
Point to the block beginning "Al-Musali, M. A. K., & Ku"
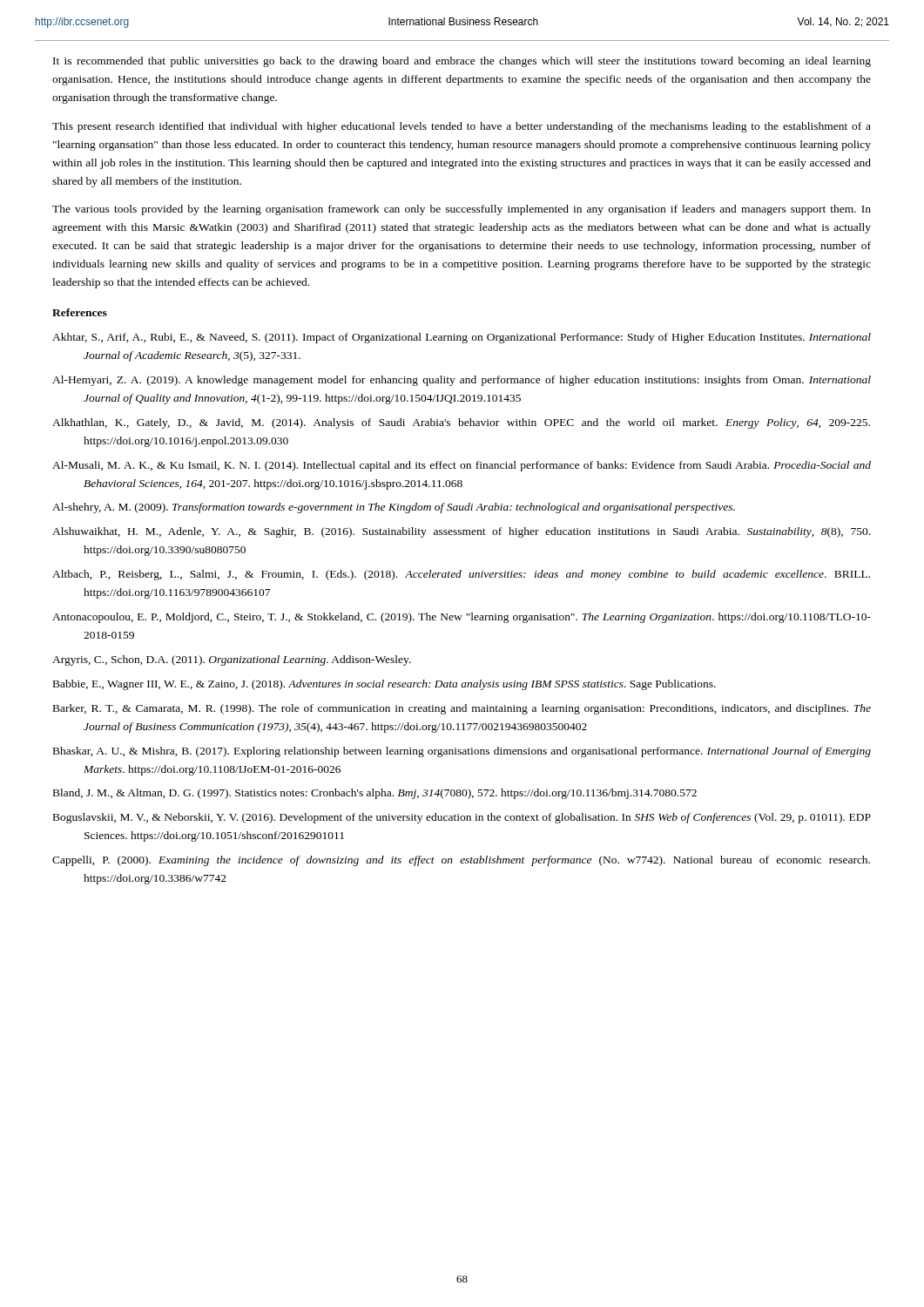tap(462, 474)
